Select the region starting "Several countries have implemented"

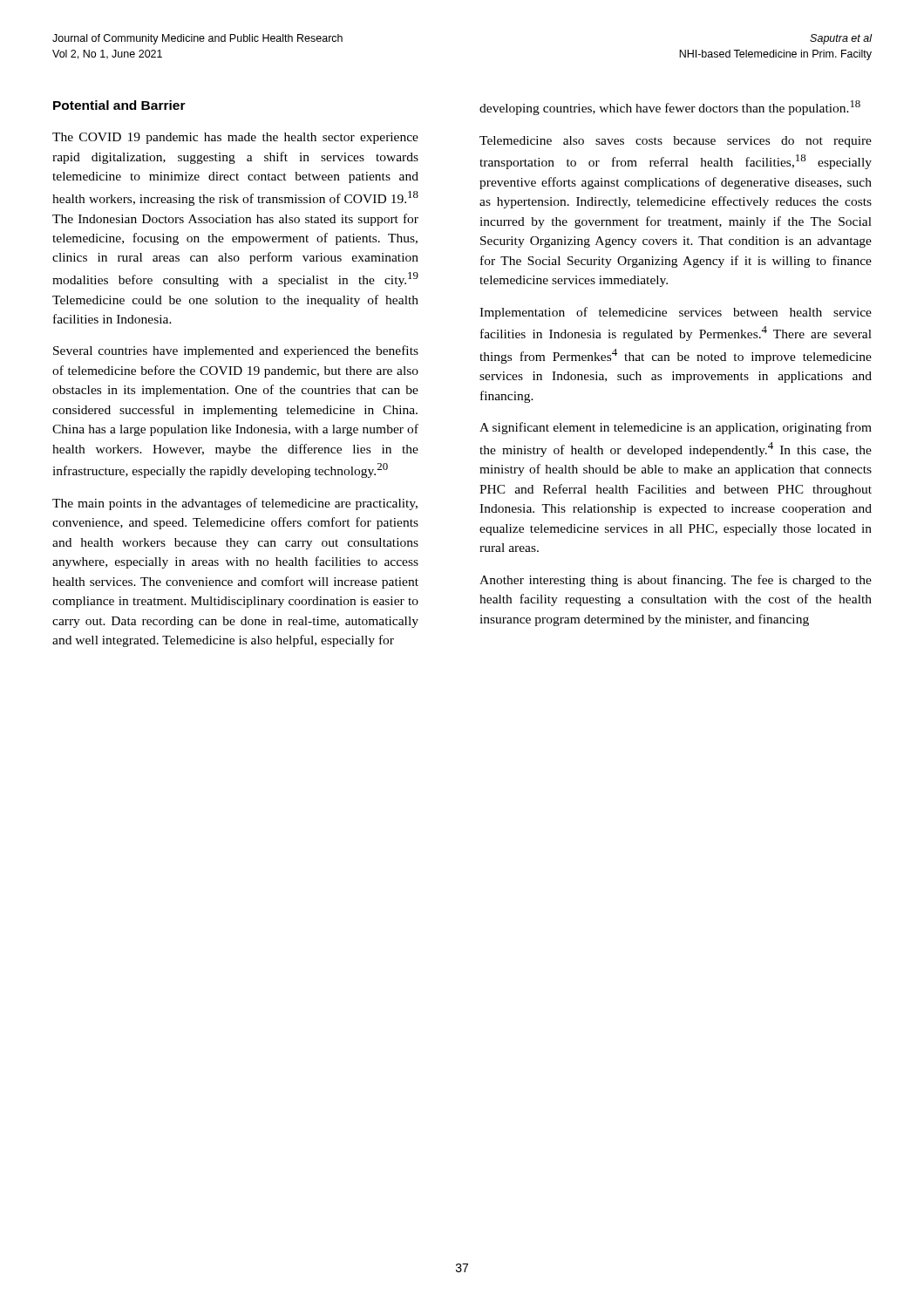click(235, 411)
